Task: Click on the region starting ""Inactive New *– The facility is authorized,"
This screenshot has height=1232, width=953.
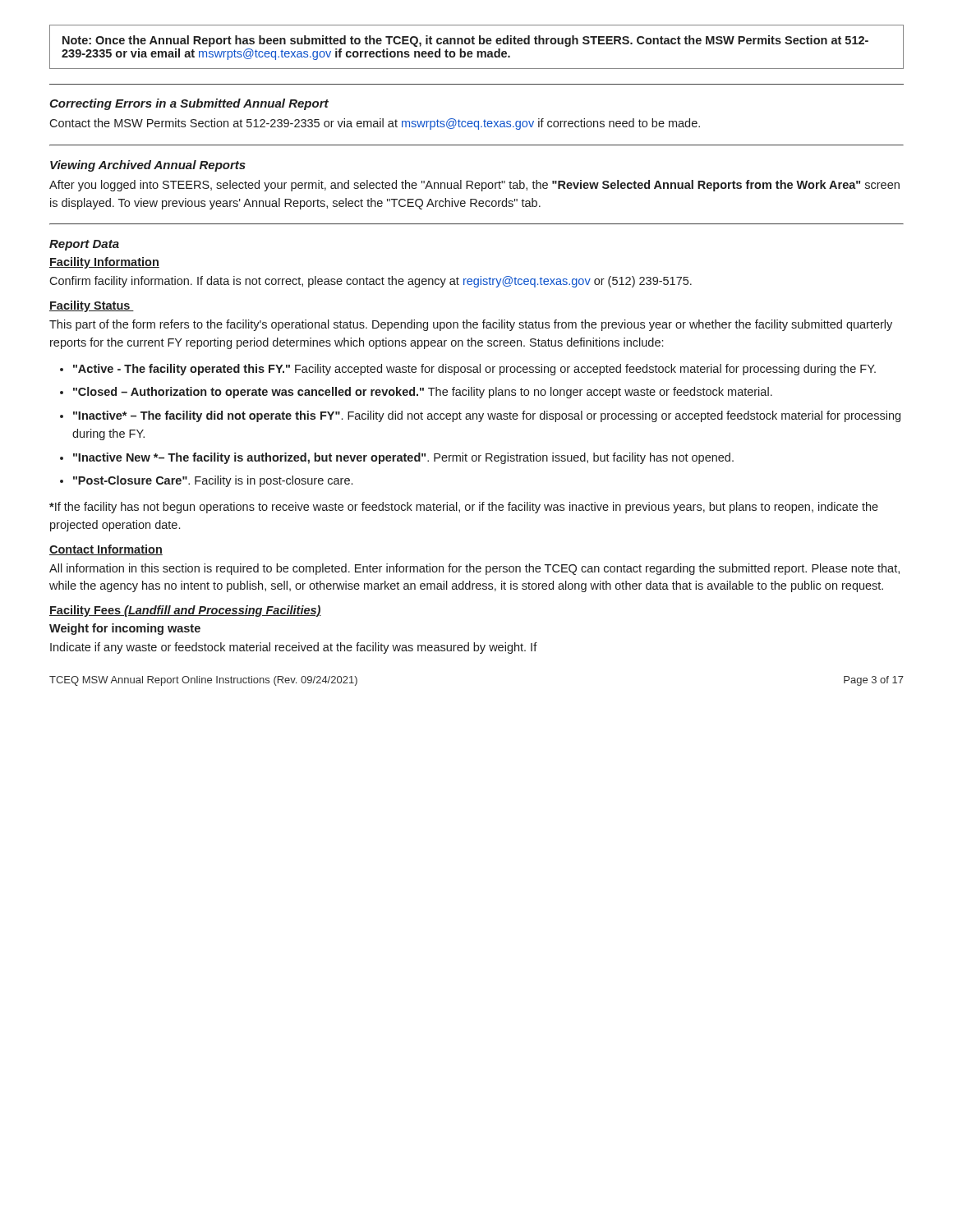Action: [x=403, y=457]
